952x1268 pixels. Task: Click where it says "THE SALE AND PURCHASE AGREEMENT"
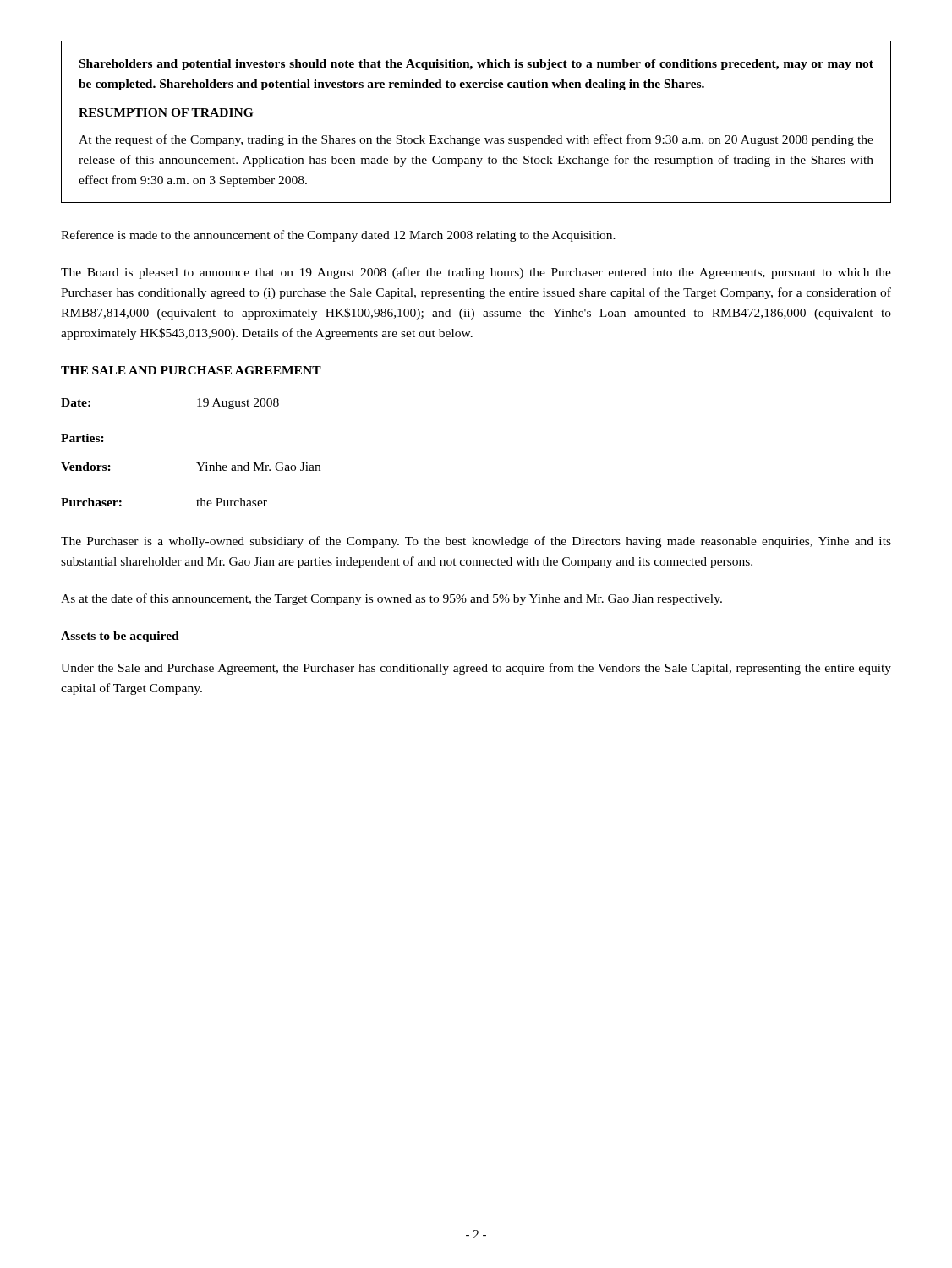click(x=191, y=370)
